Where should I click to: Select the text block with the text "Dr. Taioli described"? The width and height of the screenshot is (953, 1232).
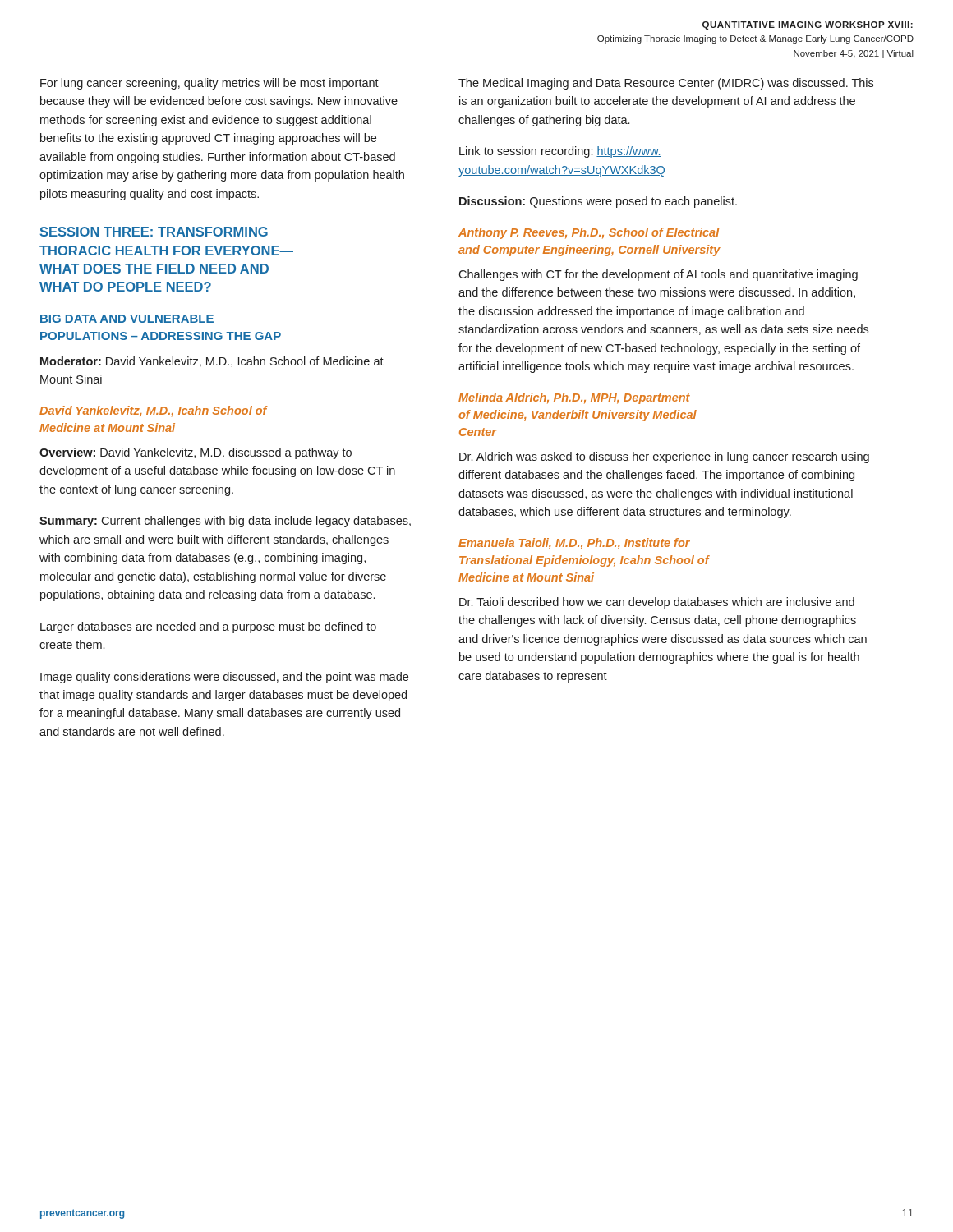click(x=663, y=639)
